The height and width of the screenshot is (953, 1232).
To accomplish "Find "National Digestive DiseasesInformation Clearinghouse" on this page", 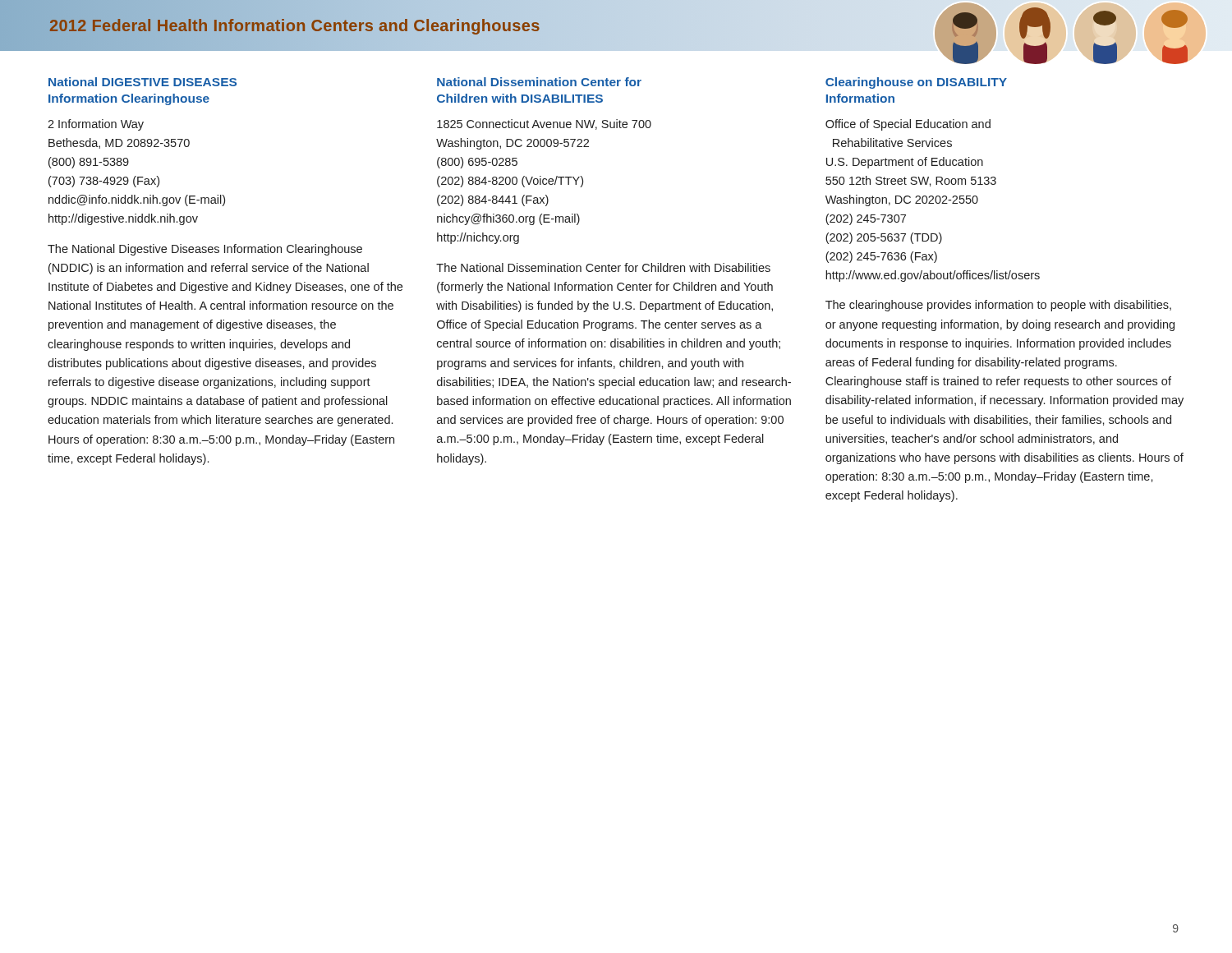I will (x=142, y=90).
